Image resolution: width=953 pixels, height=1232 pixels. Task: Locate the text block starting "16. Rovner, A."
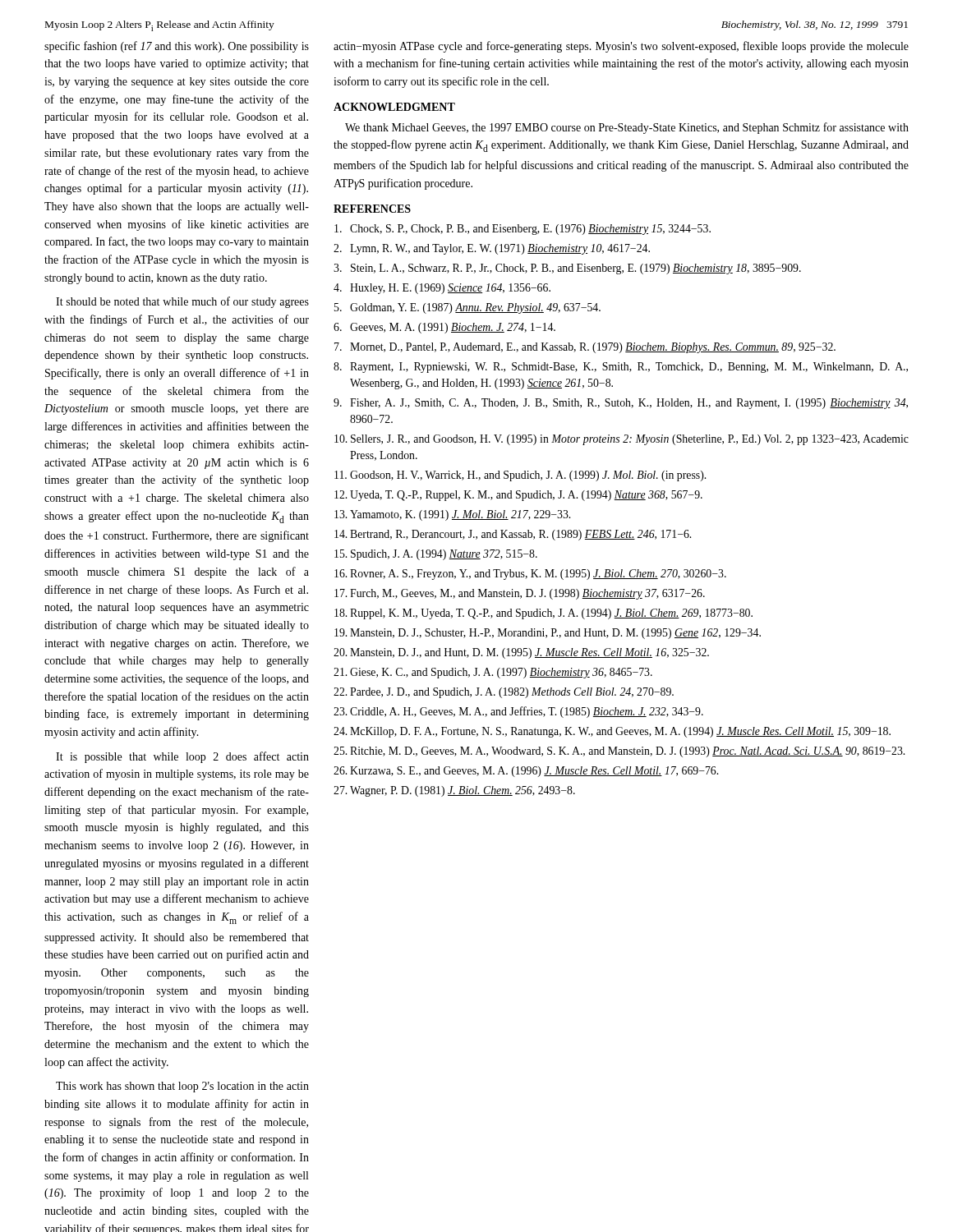tap(530, 574)
